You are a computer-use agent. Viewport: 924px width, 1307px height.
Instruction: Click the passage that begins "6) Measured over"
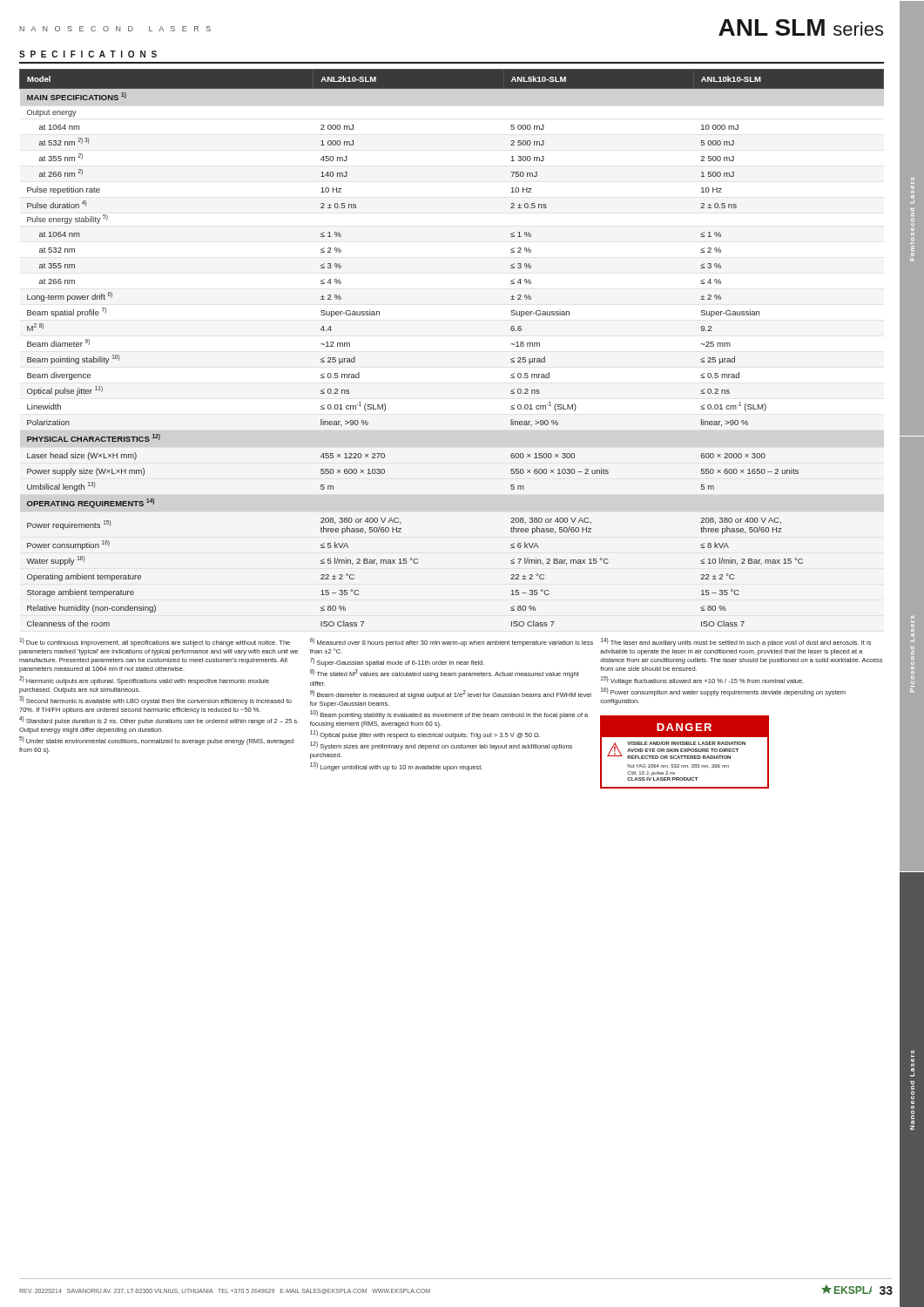click(451, 647)
